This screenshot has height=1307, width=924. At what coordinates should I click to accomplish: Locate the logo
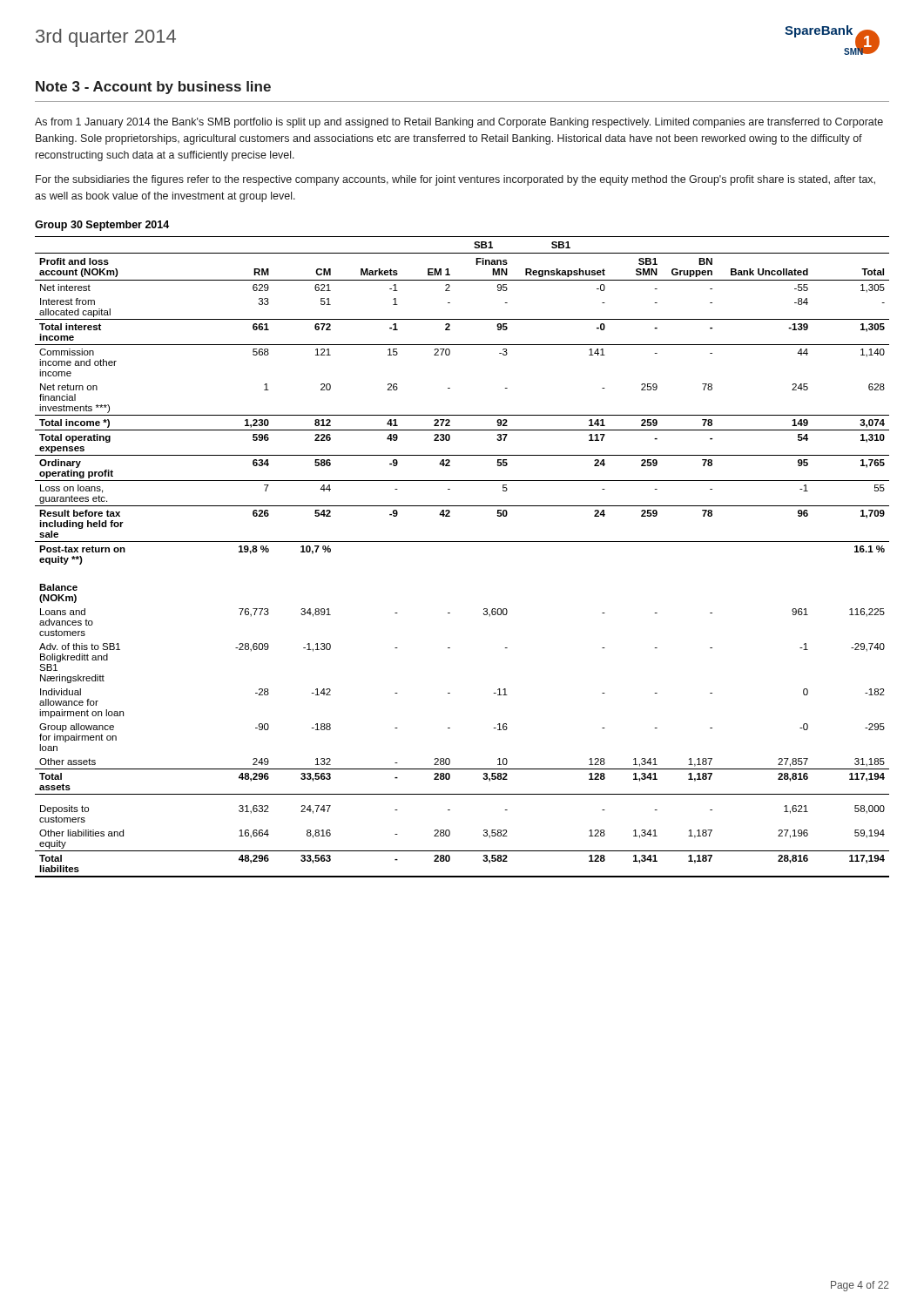coord(837,37)
